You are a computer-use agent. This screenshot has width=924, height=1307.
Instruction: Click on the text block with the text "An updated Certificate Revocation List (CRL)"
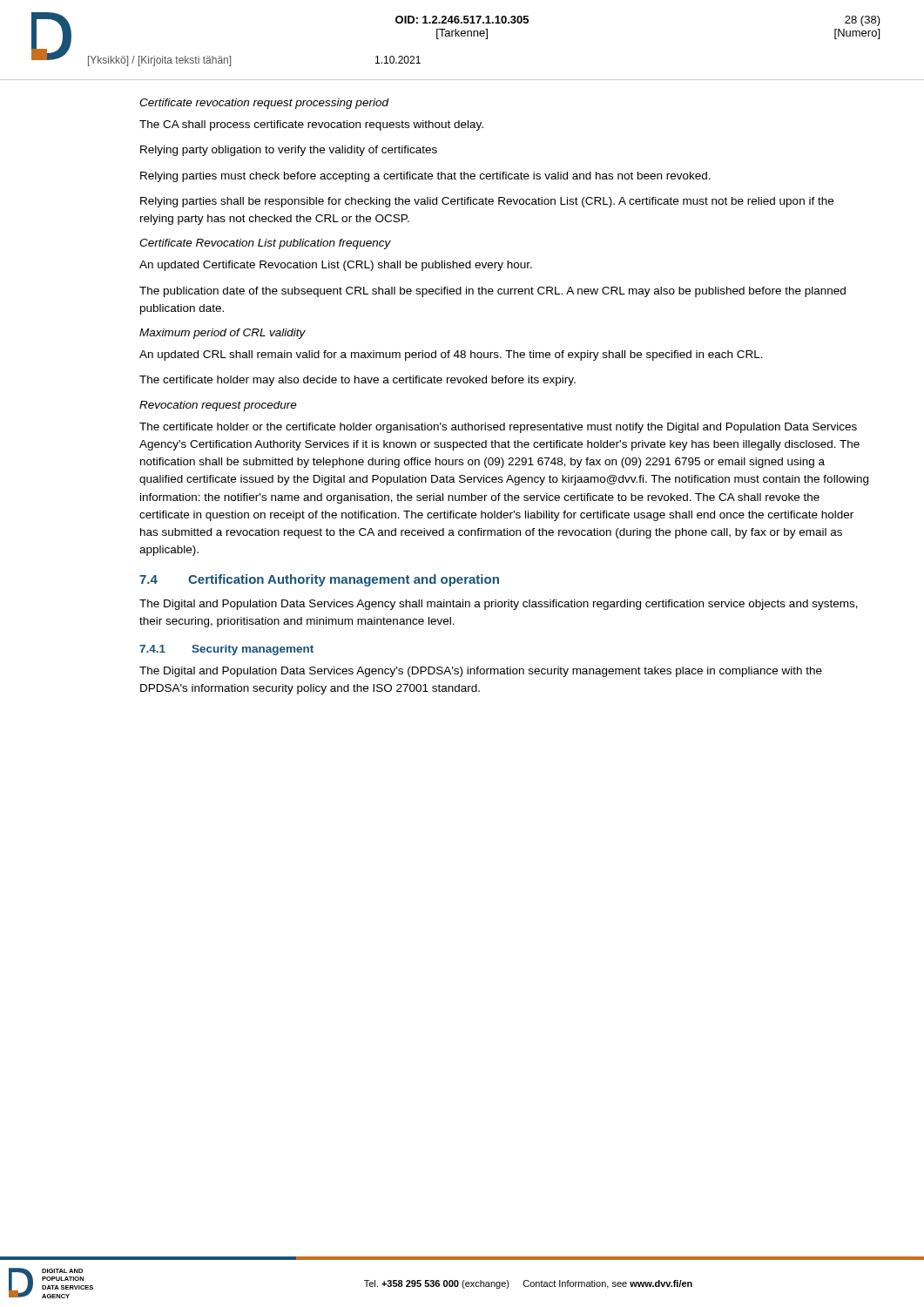336,265
